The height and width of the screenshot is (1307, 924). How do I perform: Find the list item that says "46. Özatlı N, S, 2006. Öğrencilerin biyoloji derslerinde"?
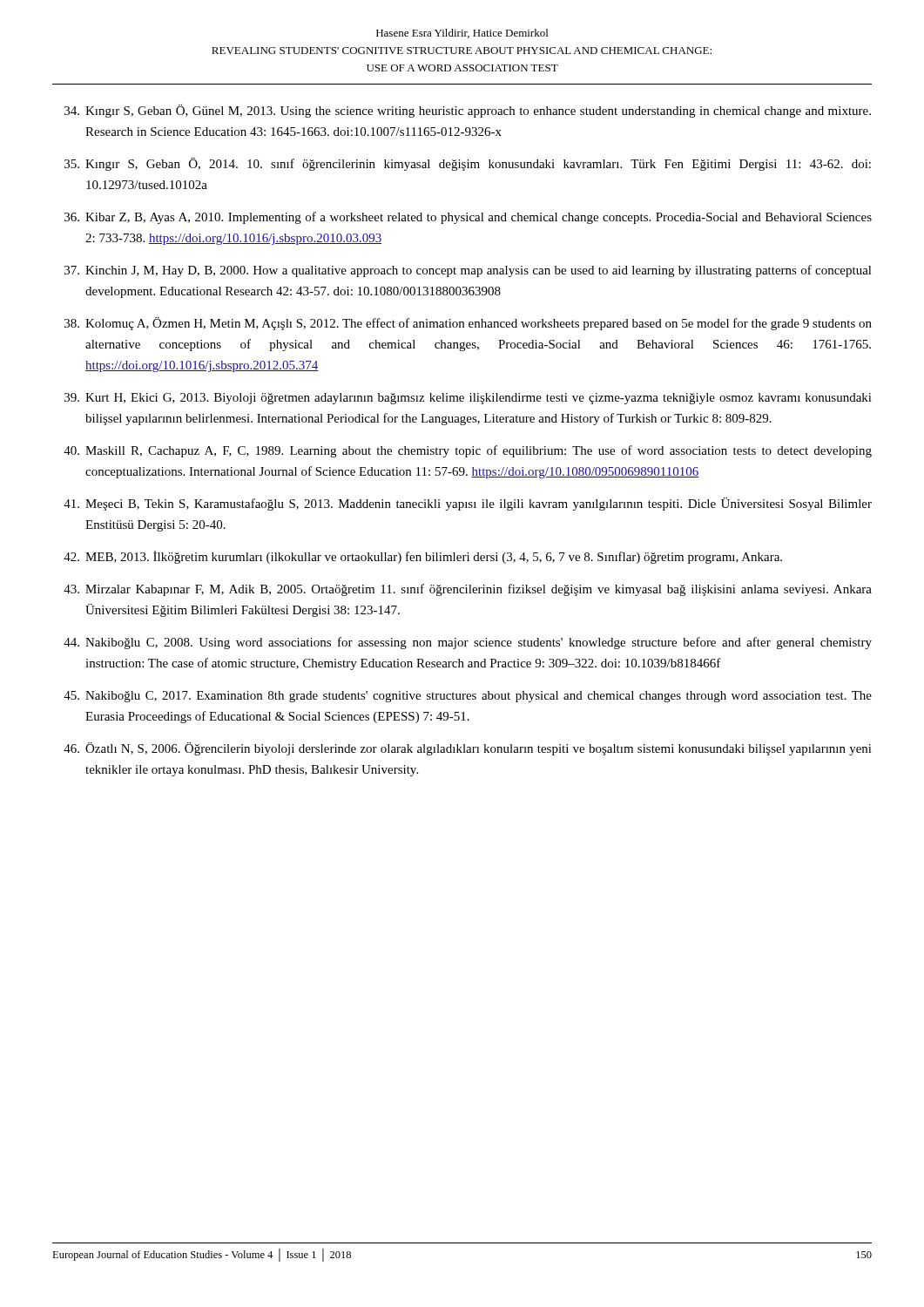point(462,759)
